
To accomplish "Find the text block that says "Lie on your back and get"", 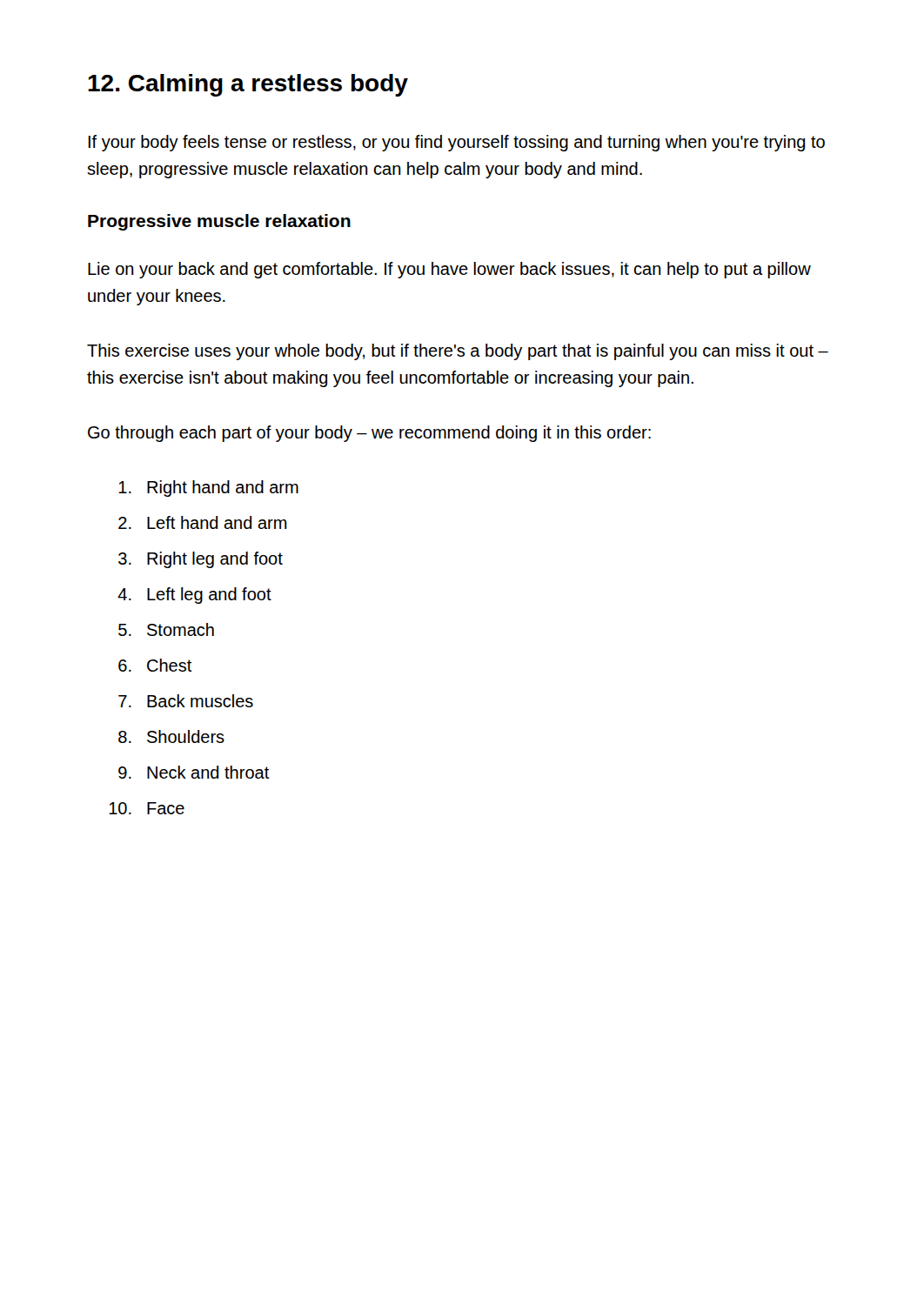I will pyautogui.click(x=449, y=282).
